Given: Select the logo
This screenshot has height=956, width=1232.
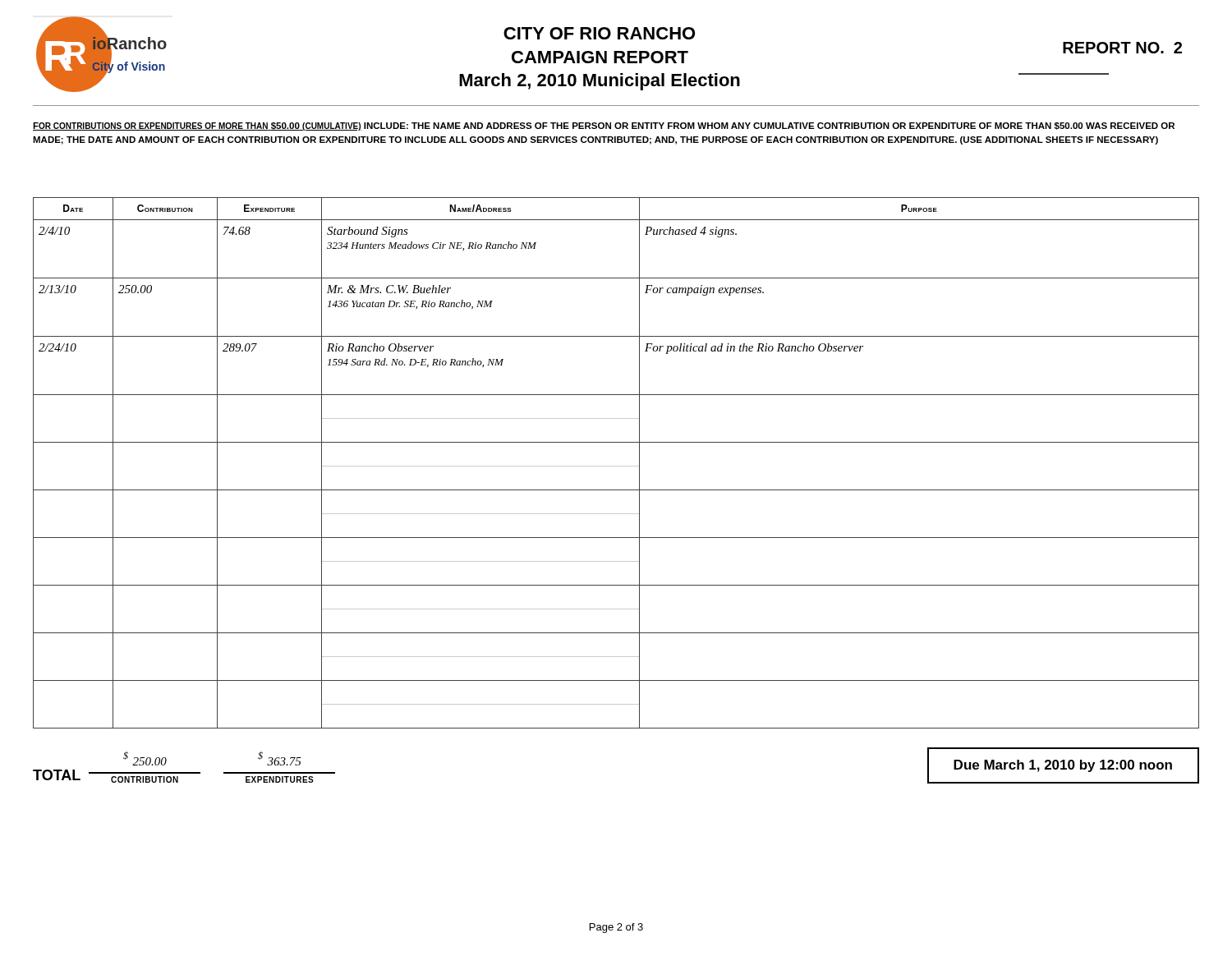Looking at the screenshot, I should click(107, 58).
